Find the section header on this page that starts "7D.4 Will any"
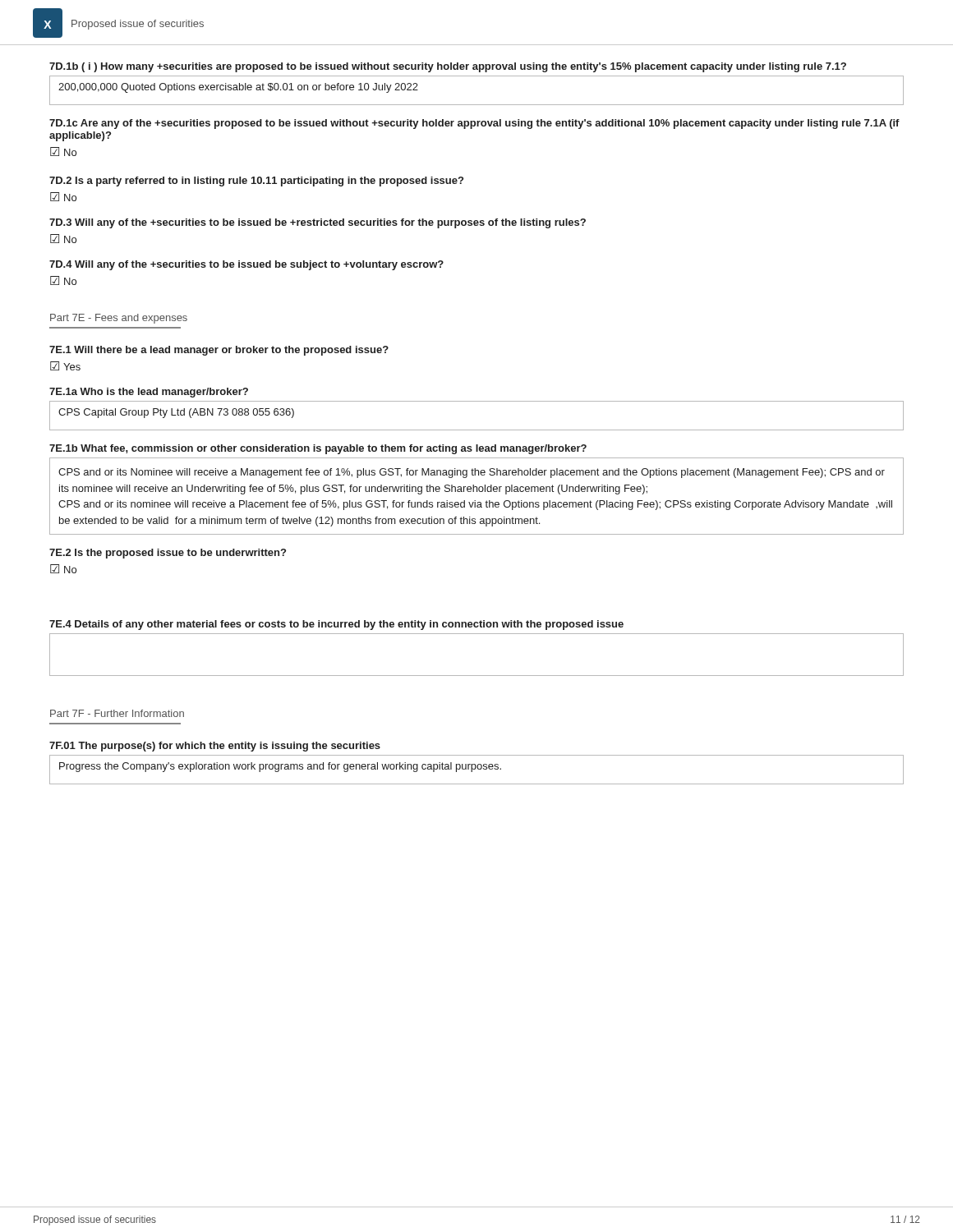The image size is (953, 1232). coord(246,265)
